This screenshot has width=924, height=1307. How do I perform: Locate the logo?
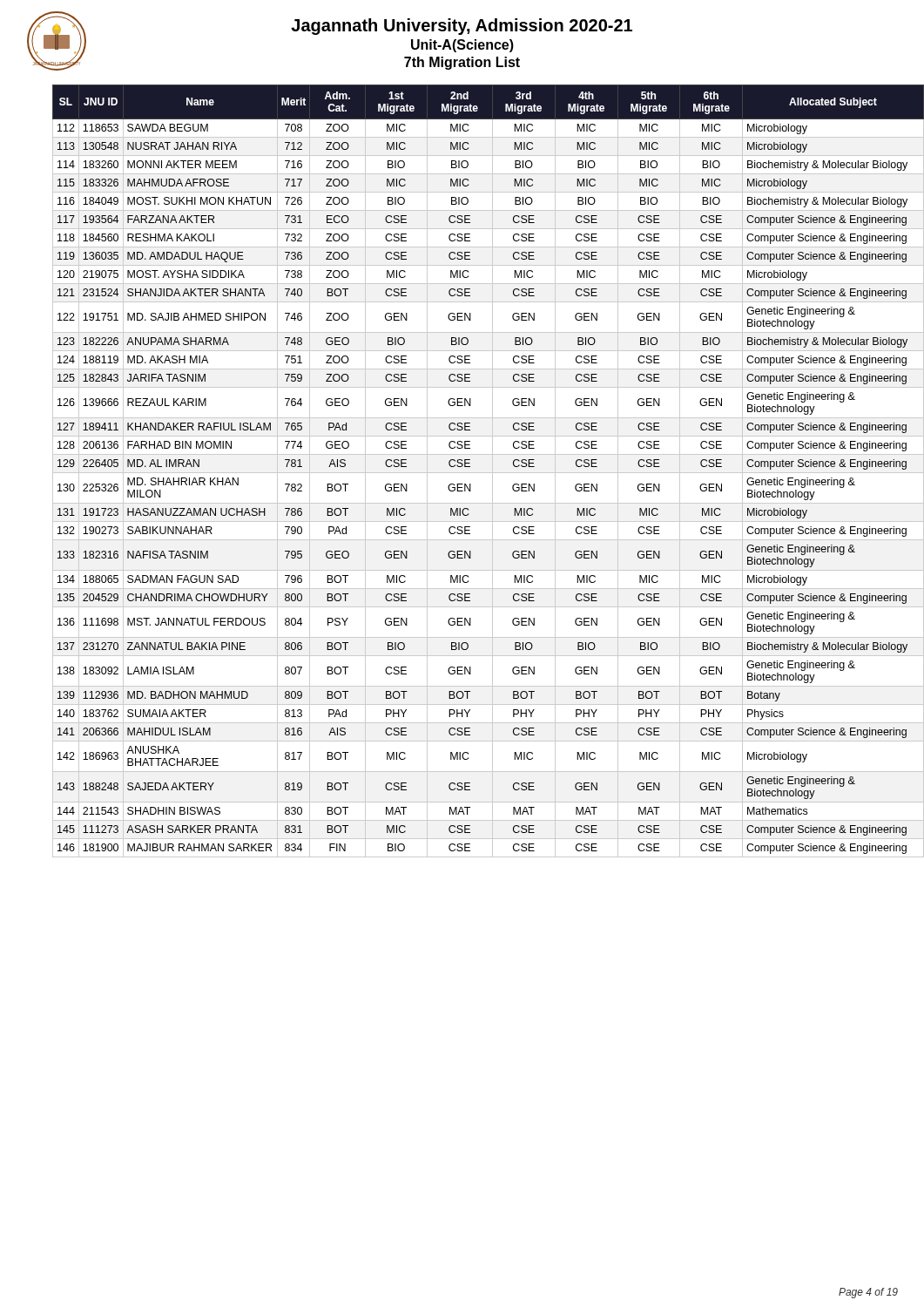[x=57, y=42]
